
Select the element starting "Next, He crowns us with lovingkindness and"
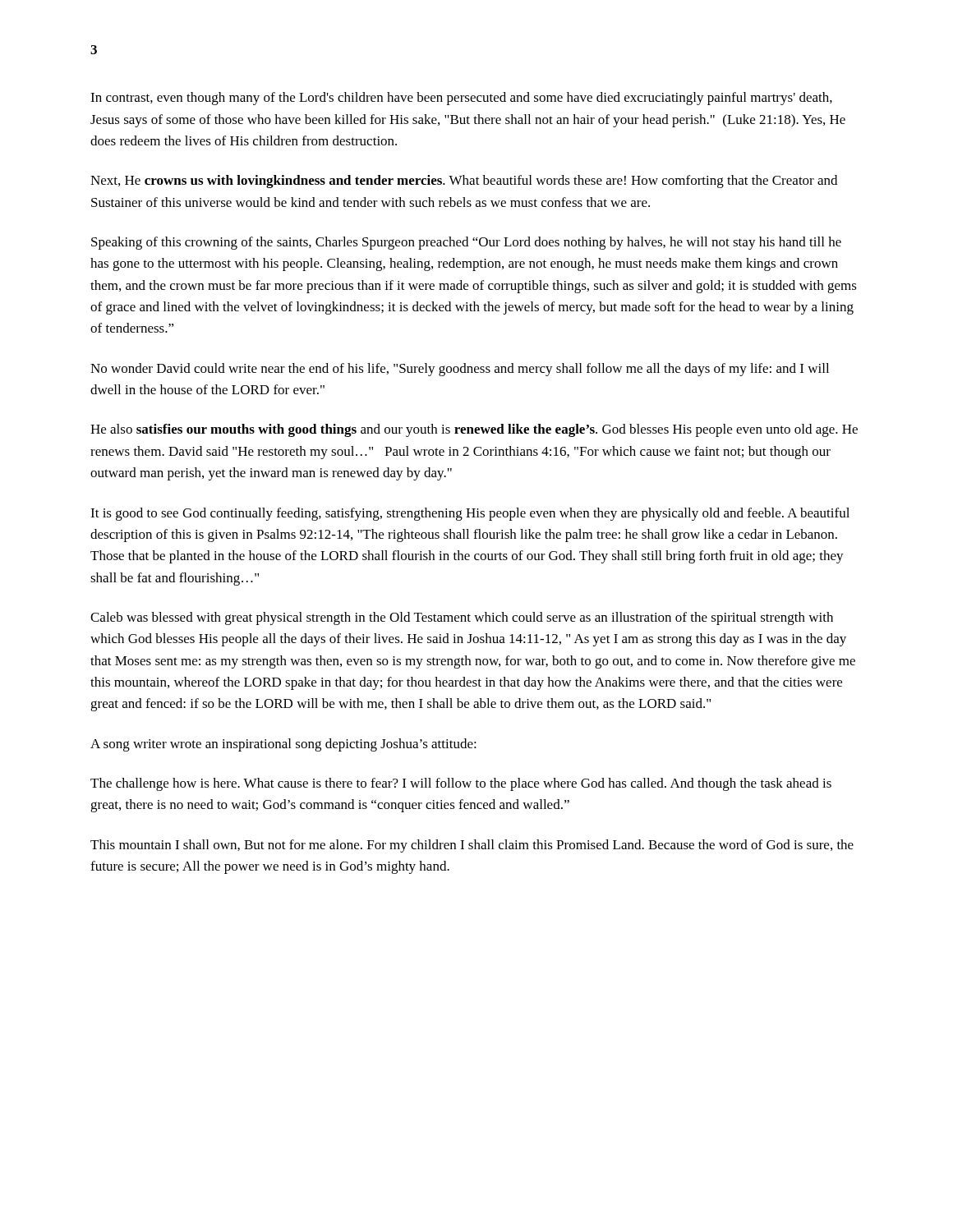[464, 191]
